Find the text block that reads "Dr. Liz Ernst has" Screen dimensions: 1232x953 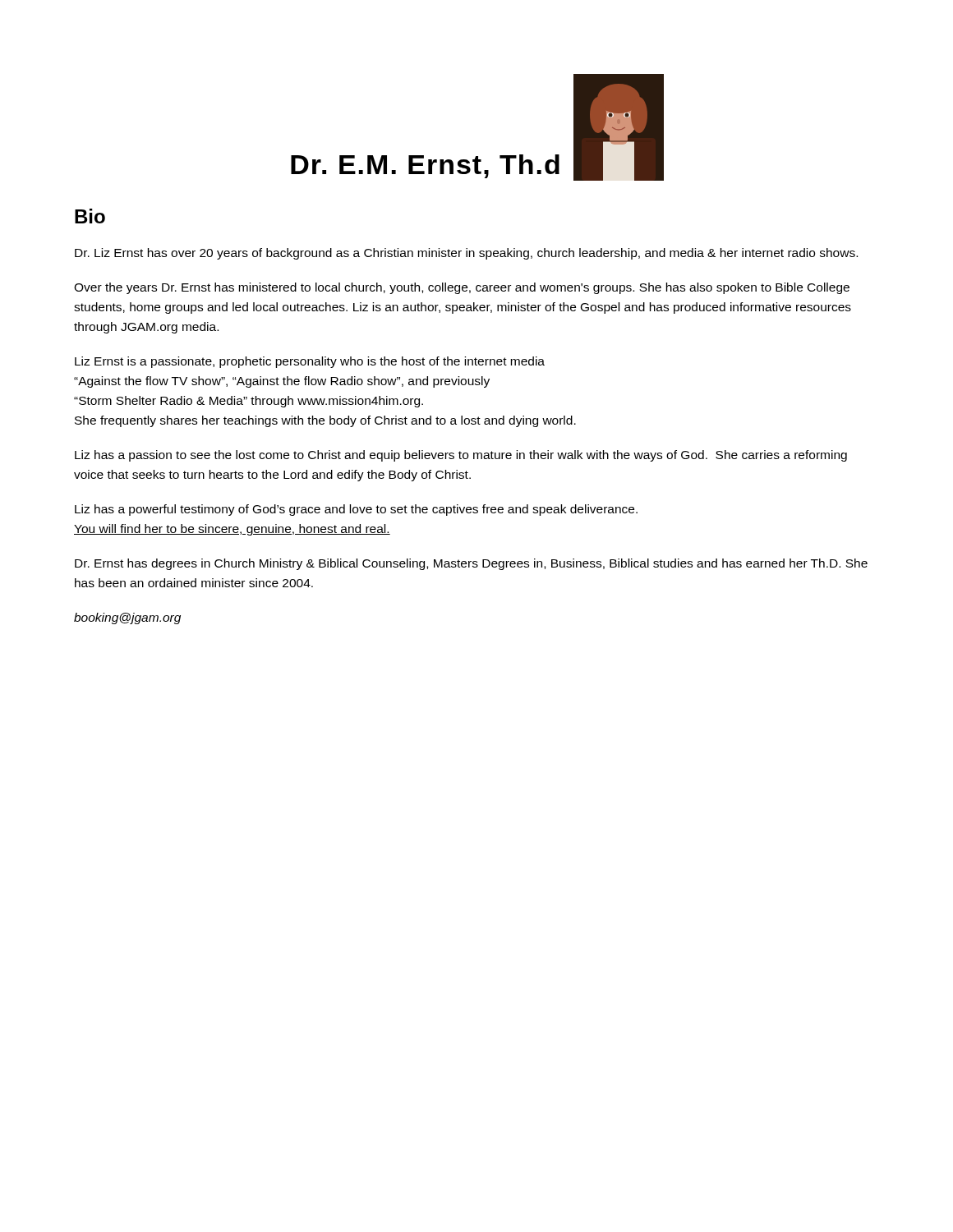[x=466, y=253]
